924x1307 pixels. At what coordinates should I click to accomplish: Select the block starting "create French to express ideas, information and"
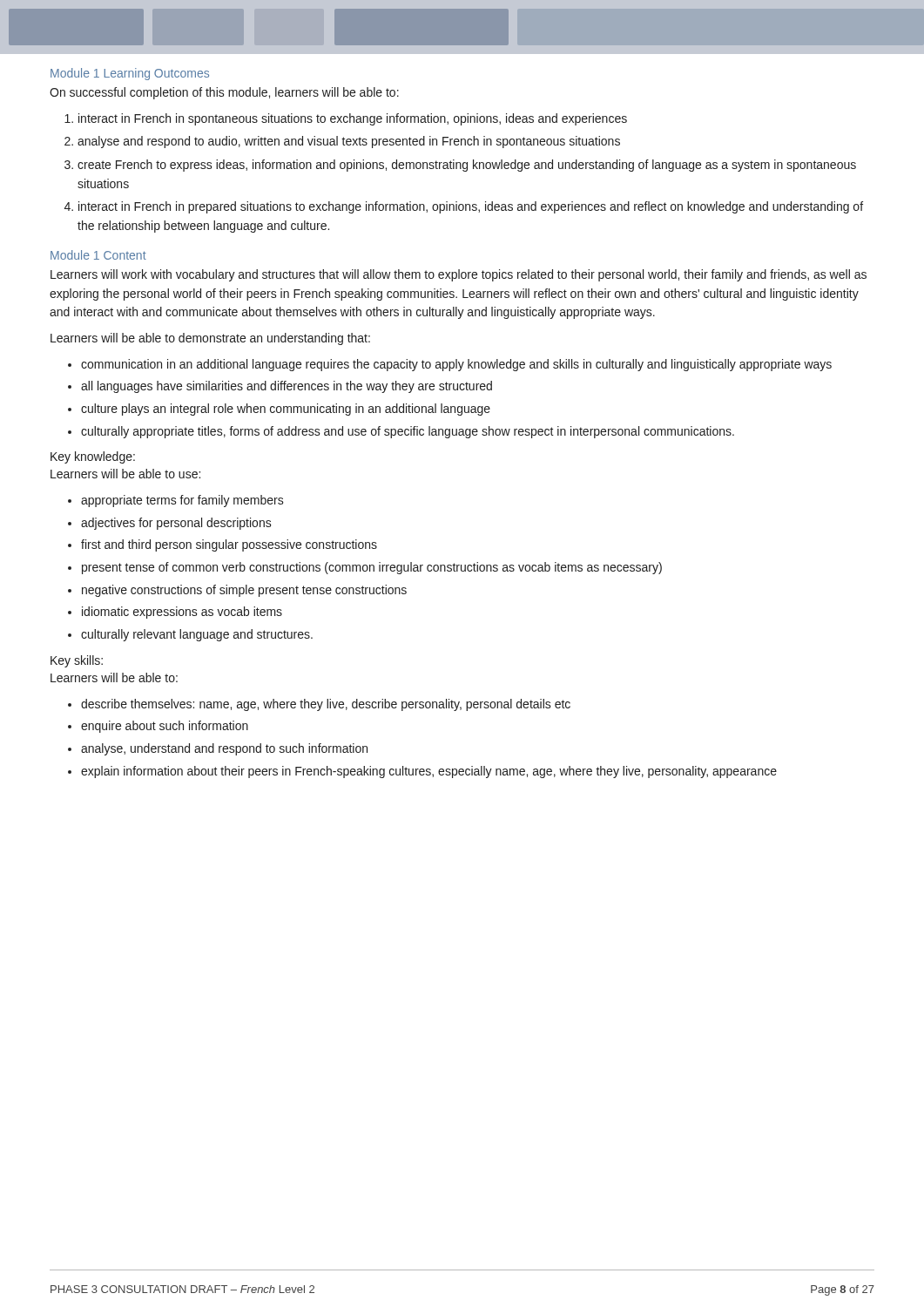coord(467,174)
